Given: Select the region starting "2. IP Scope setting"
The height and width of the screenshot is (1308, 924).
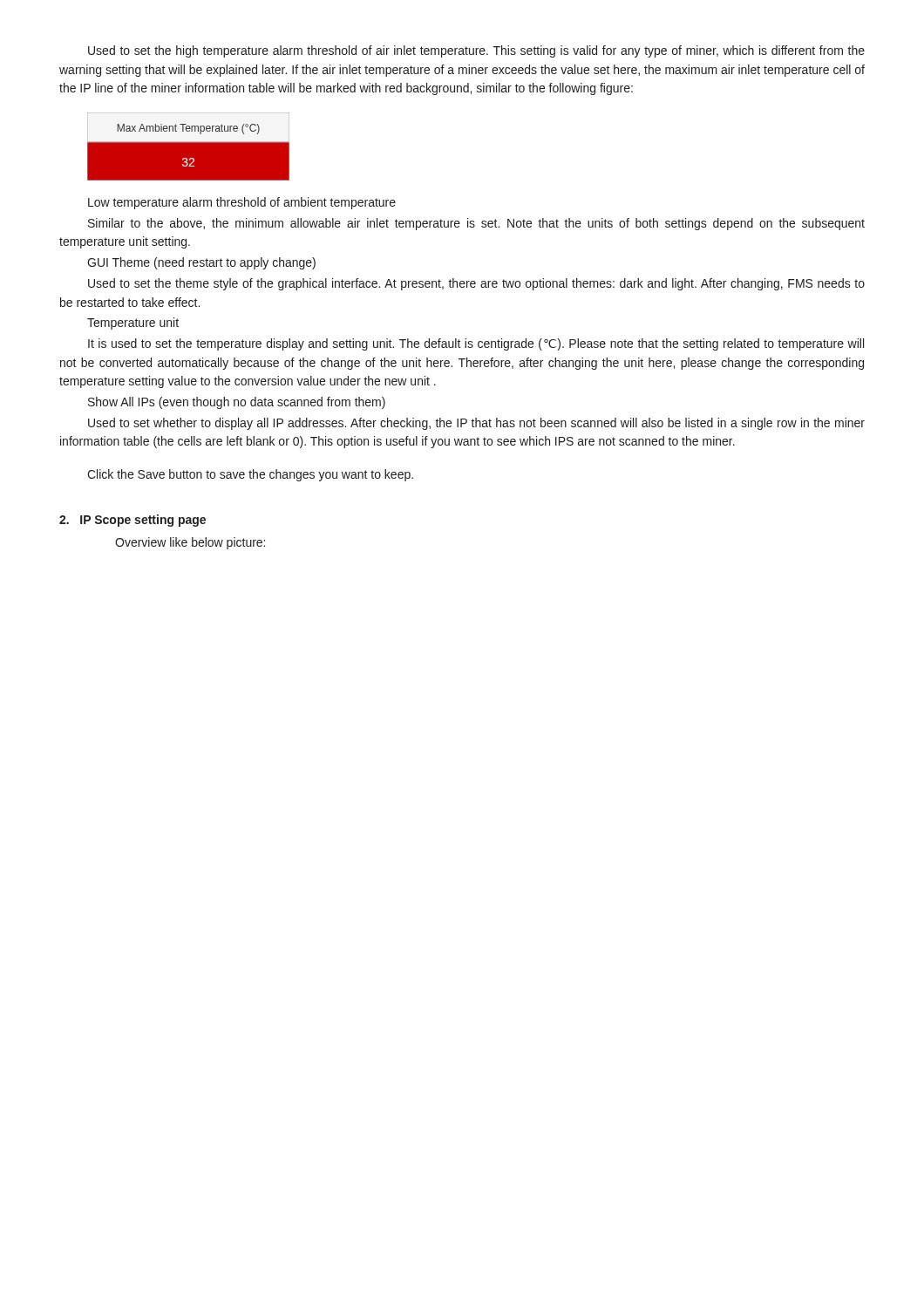Looking at the screenshot, I should (133, 519).
